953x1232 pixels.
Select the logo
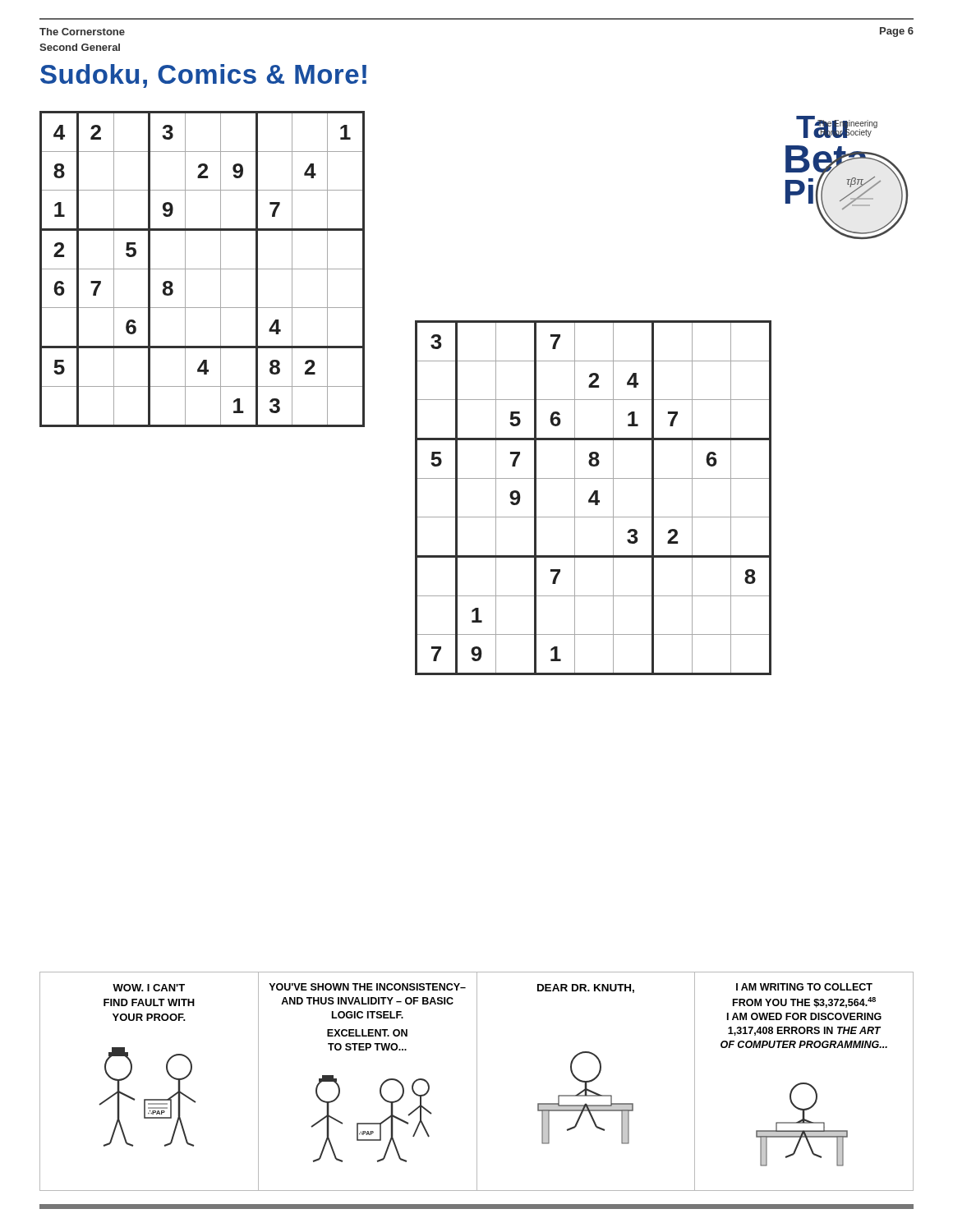825,179
